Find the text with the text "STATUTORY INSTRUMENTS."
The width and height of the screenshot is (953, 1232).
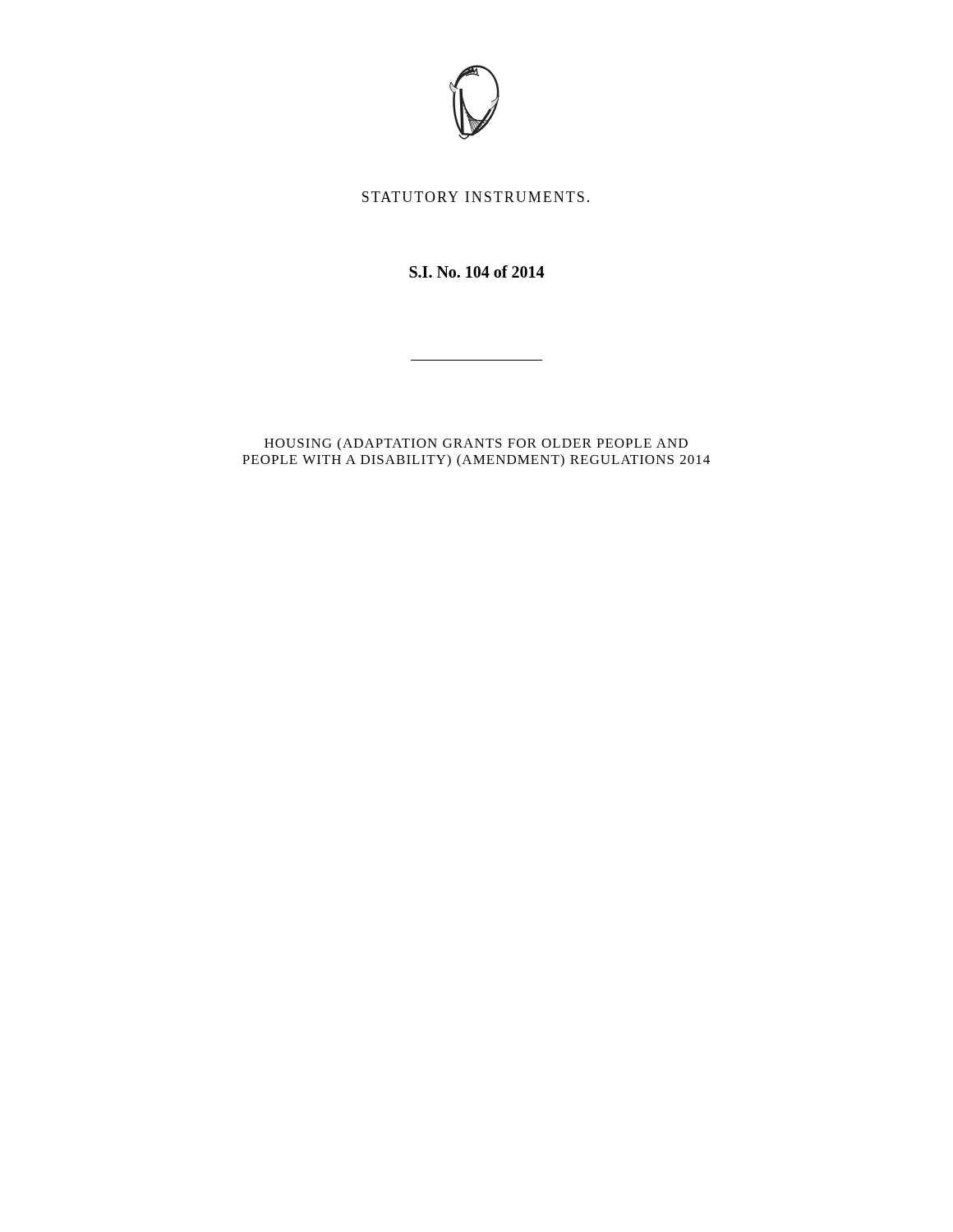point(476,197)
